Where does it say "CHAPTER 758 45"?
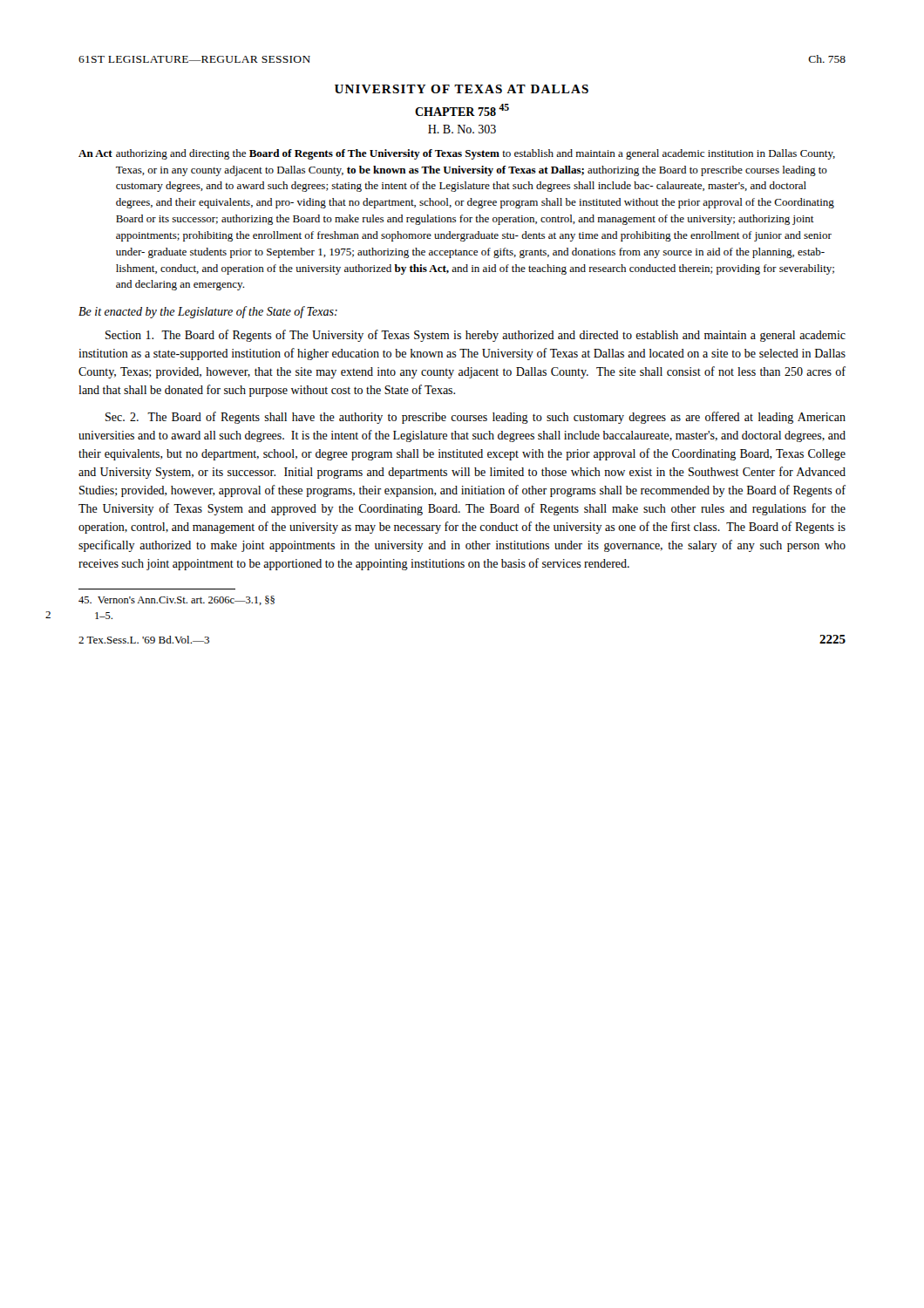Viewport: 924px width, 1308px height. (x=462, y=110)
